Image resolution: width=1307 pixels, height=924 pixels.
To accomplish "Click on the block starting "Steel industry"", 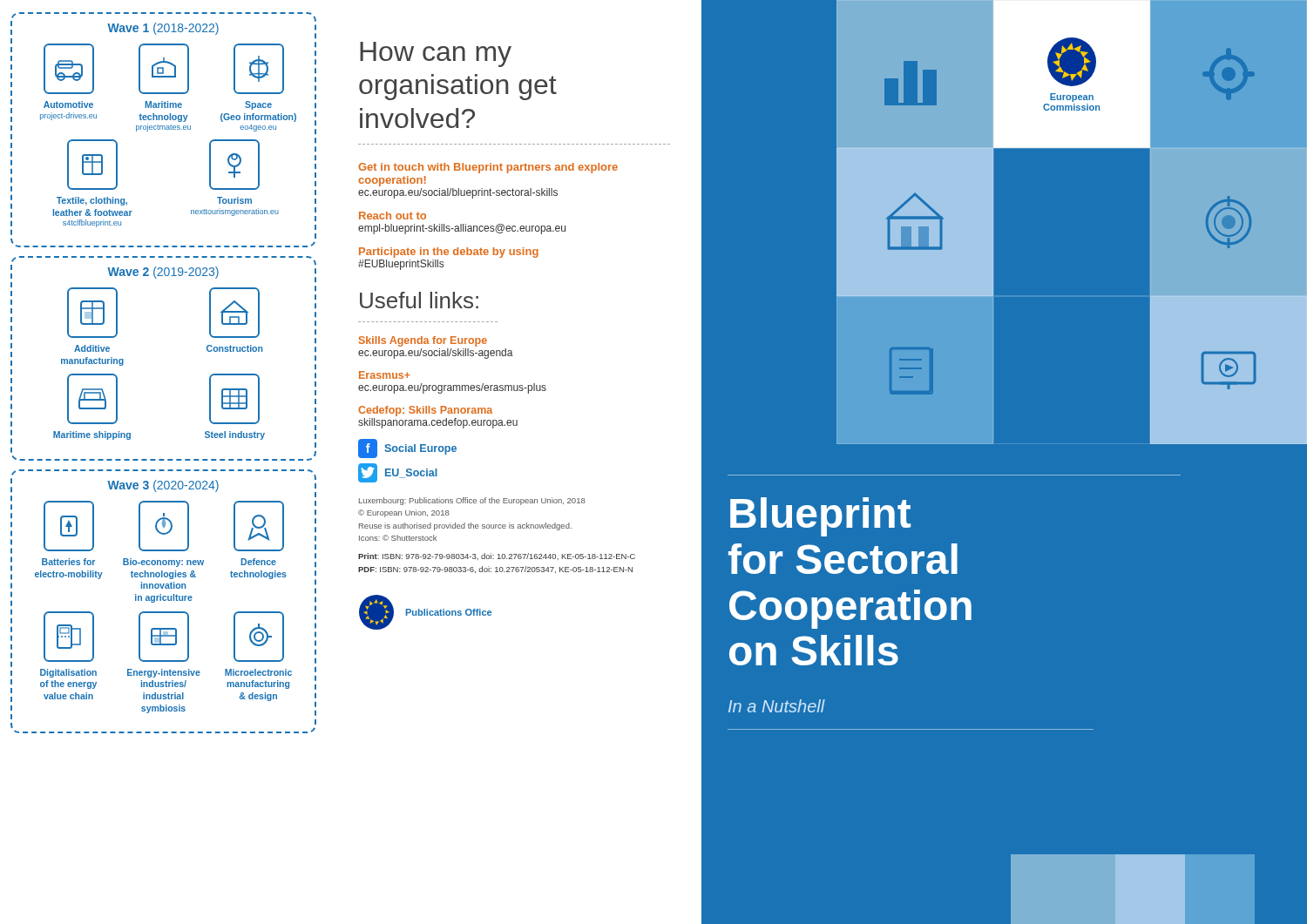I will 235,408.
